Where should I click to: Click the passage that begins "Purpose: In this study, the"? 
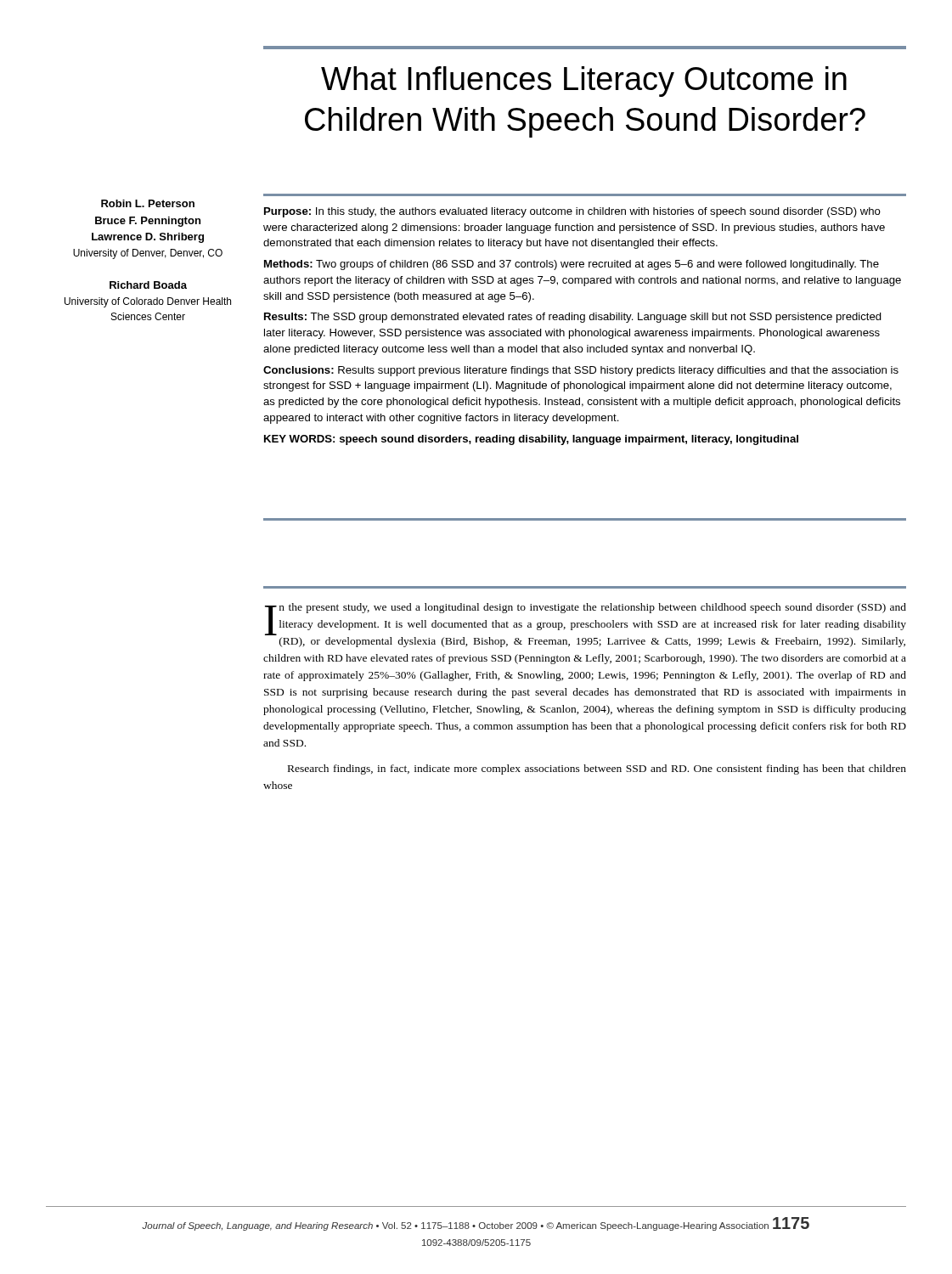[x=585, y=325]
